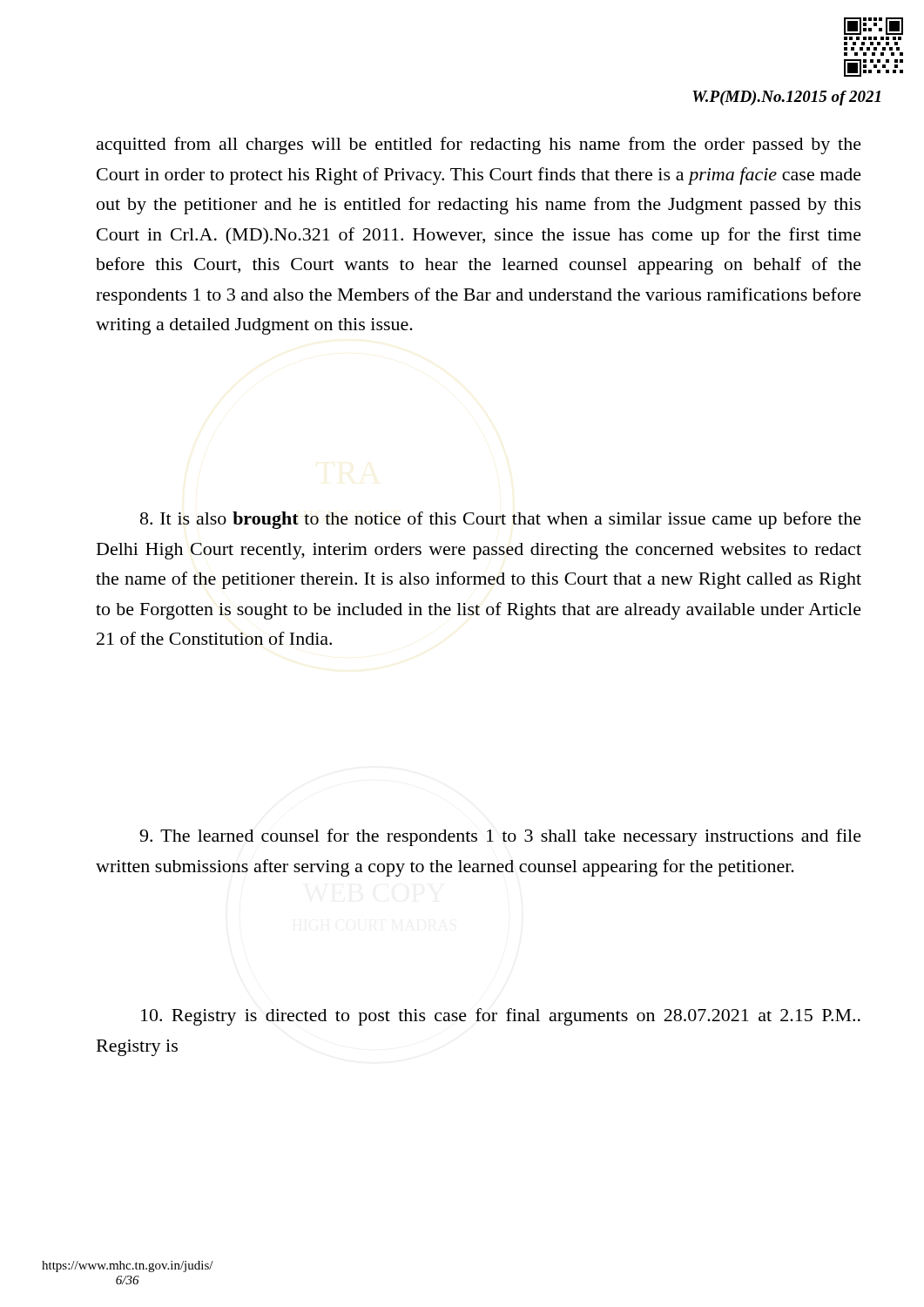Find the text block containing "Registry is directed to post"
The height and width of the screenshot is (1307, 924).
point(479,1030)
